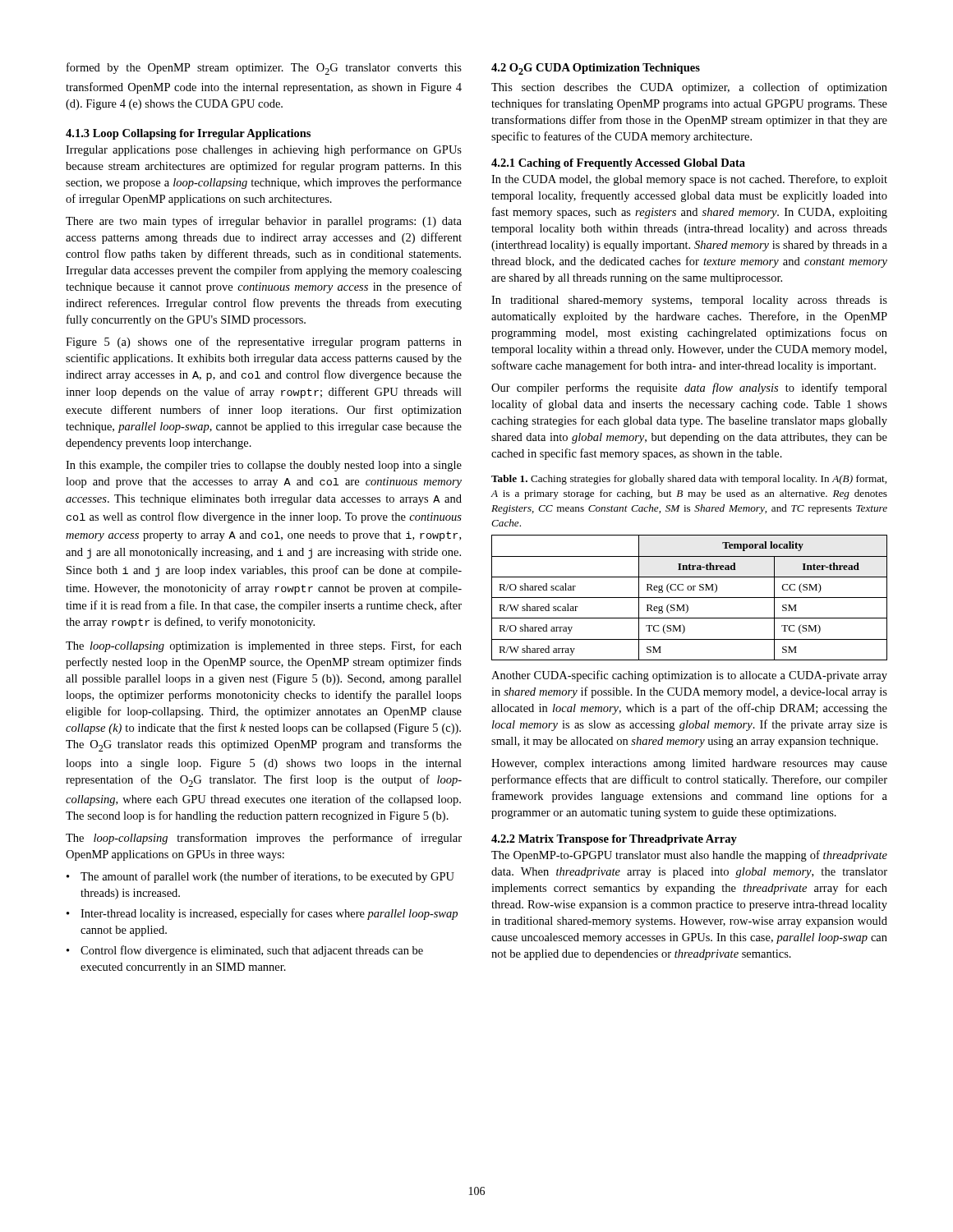
Task: Select the text block that reads "This section describes the CUDA"
Action: pos(689,111)
